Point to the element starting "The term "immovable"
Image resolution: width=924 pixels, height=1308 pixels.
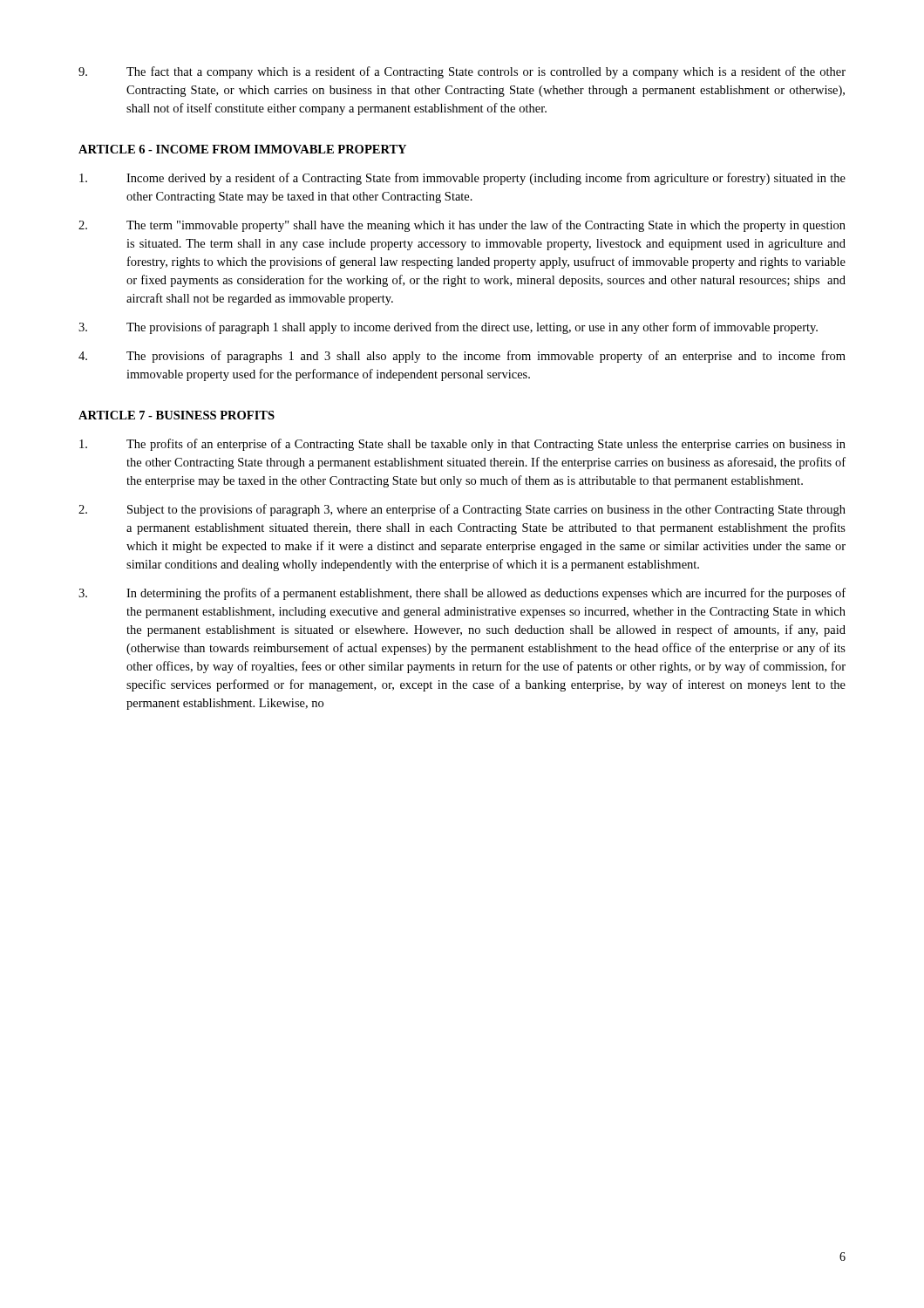tap(462, 262)
